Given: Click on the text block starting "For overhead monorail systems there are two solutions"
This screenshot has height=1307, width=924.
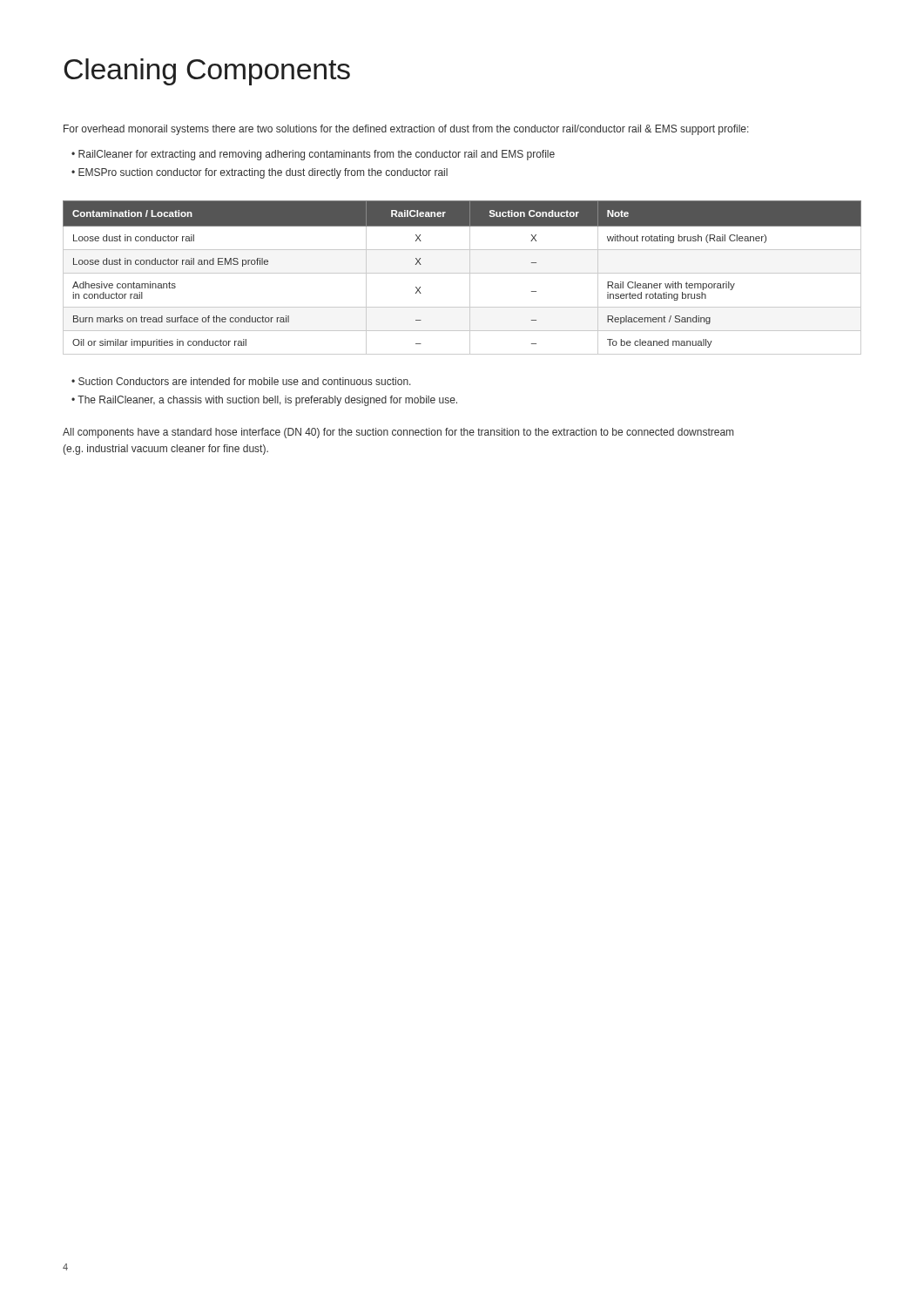Looking at the screenshot, I should pyautogui.click(x=406, y=129).
